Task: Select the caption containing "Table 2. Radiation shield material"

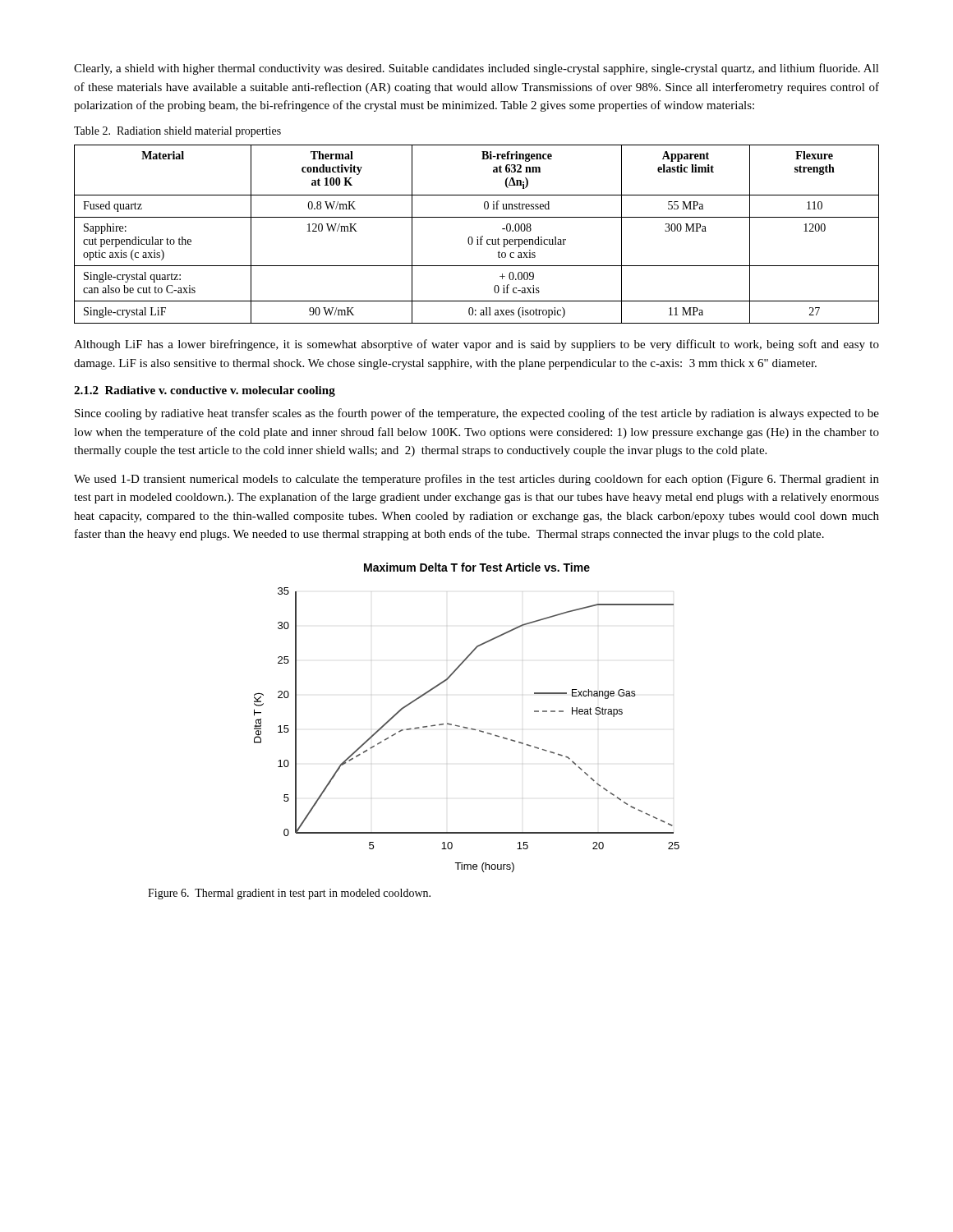Action: pos(177,131)
